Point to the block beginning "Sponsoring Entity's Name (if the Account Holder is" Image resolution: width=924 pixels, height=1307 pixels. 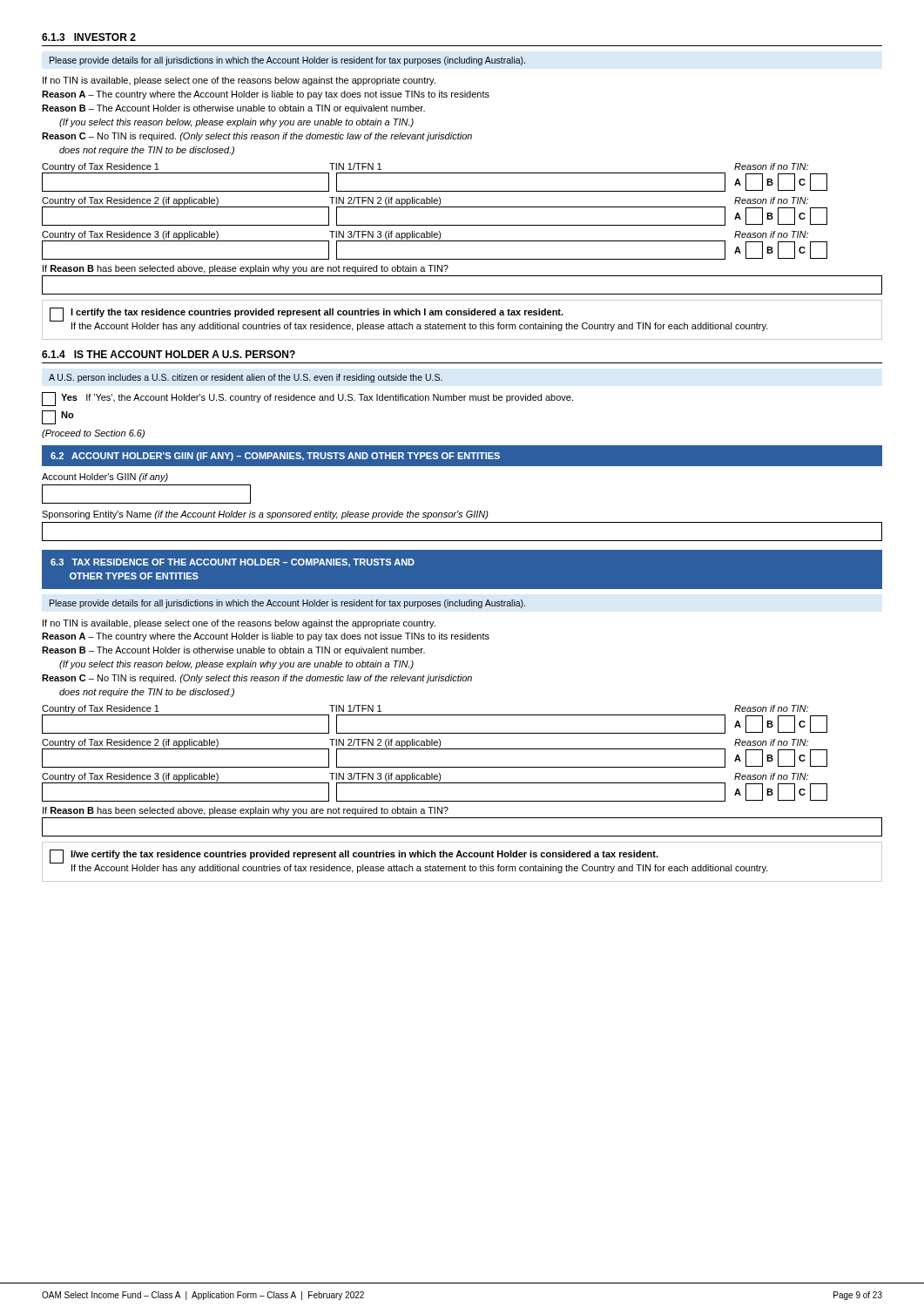265,514
